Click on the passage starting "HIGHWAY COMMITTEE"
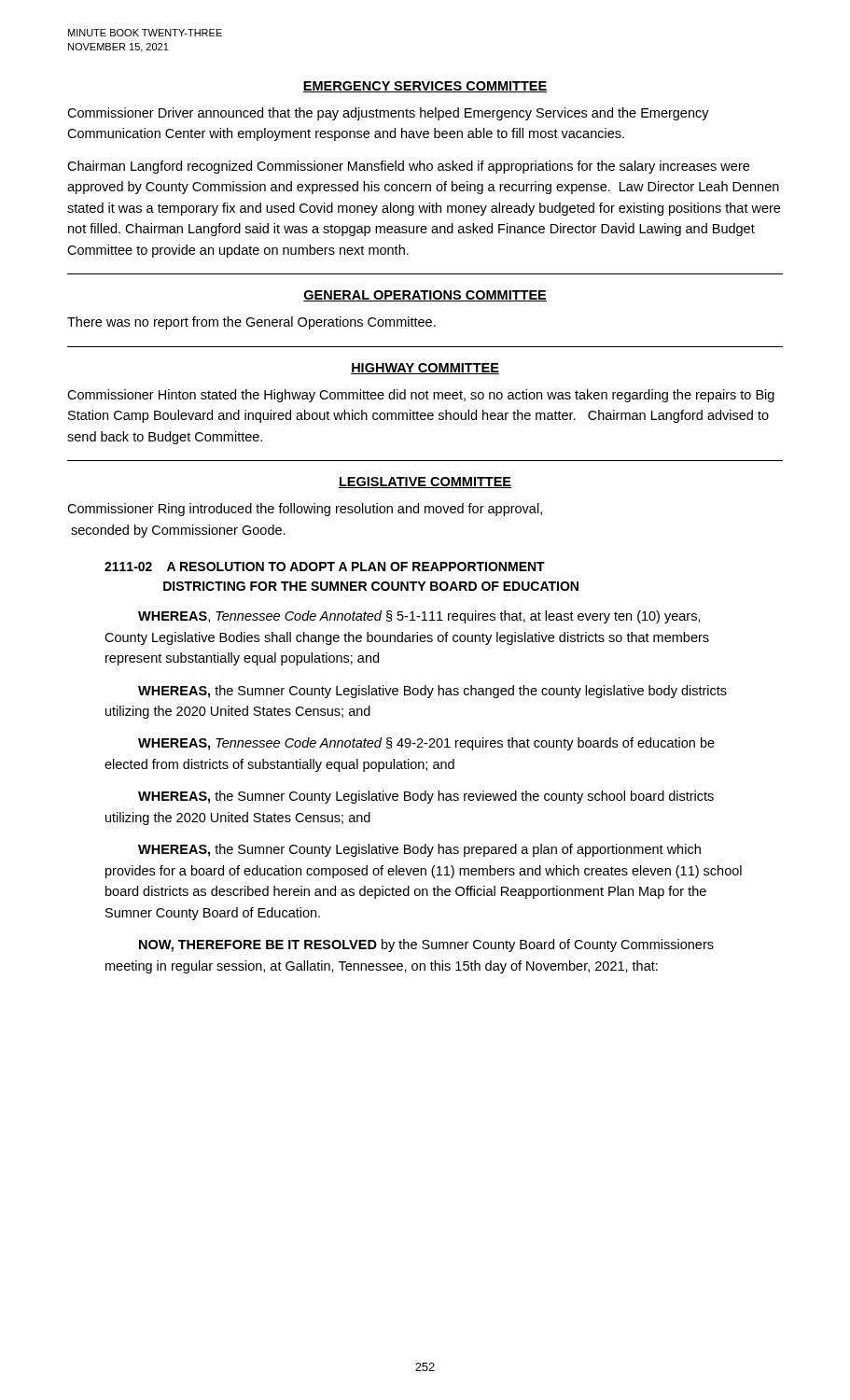Viewport: 850px width, 1400px height. point(425,368)
